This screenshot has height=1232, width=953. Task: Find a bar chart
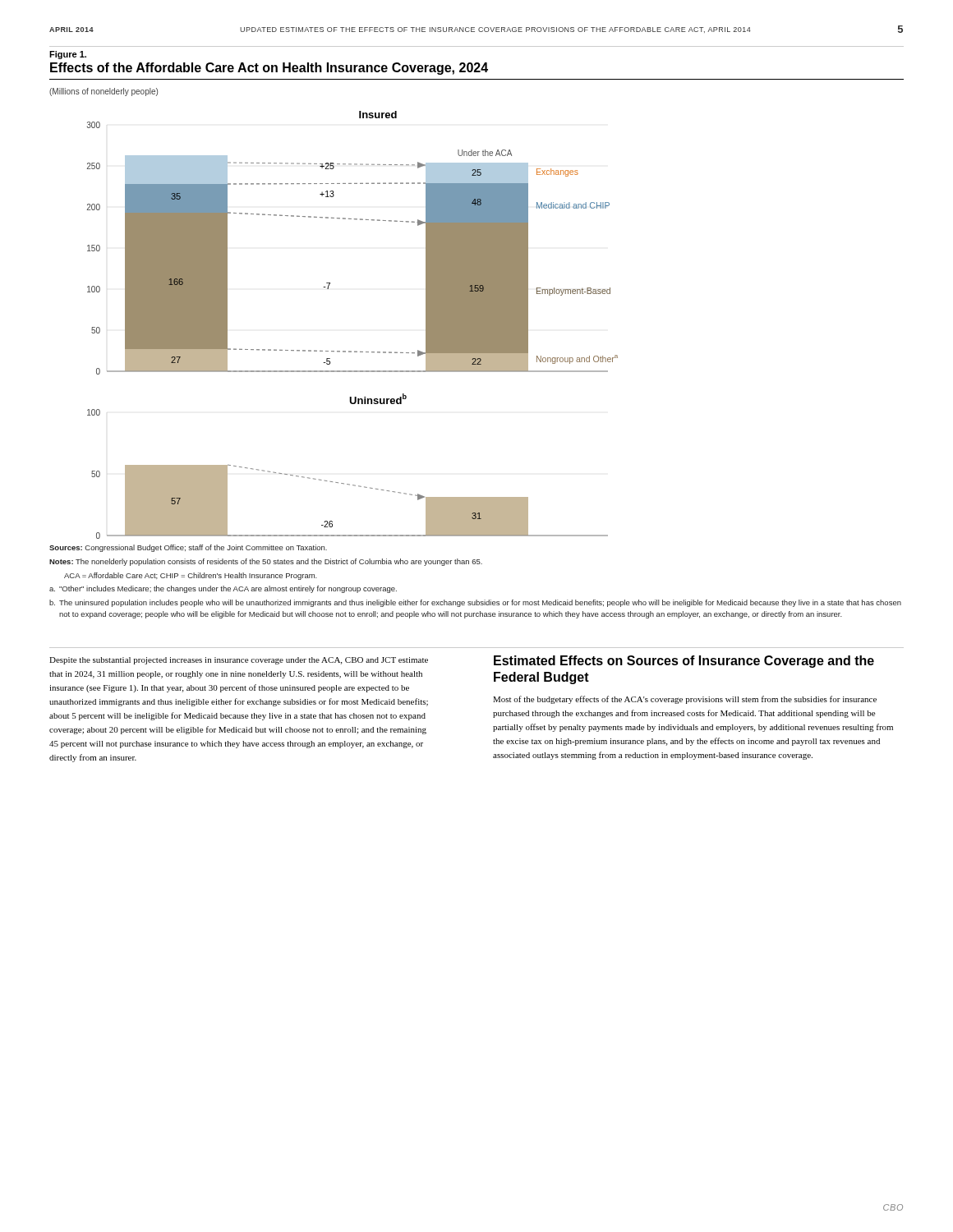(x=476, y=322)
